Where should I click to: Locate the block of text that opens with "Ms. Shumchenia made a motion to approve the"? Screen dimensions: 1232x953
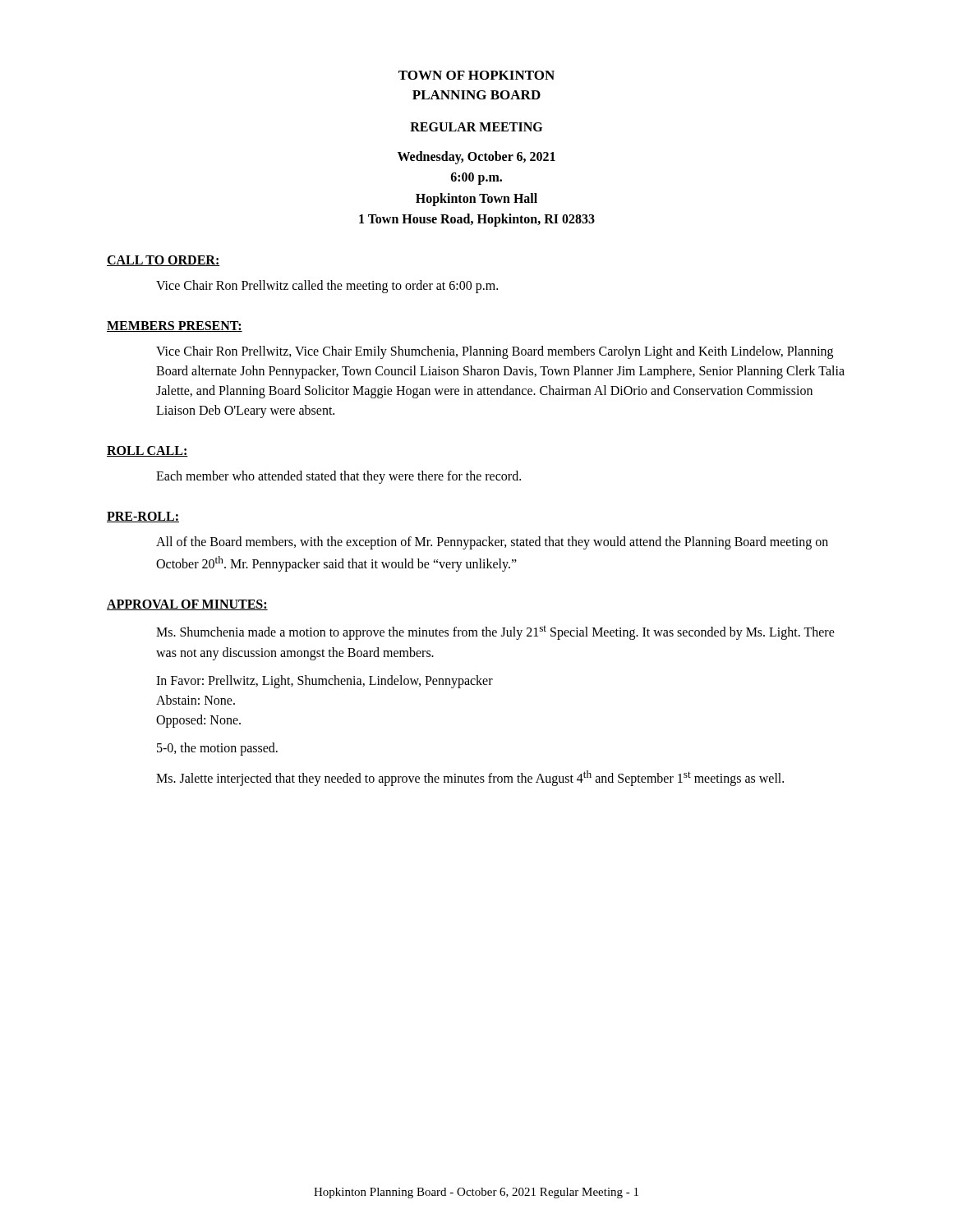point(495,633)
